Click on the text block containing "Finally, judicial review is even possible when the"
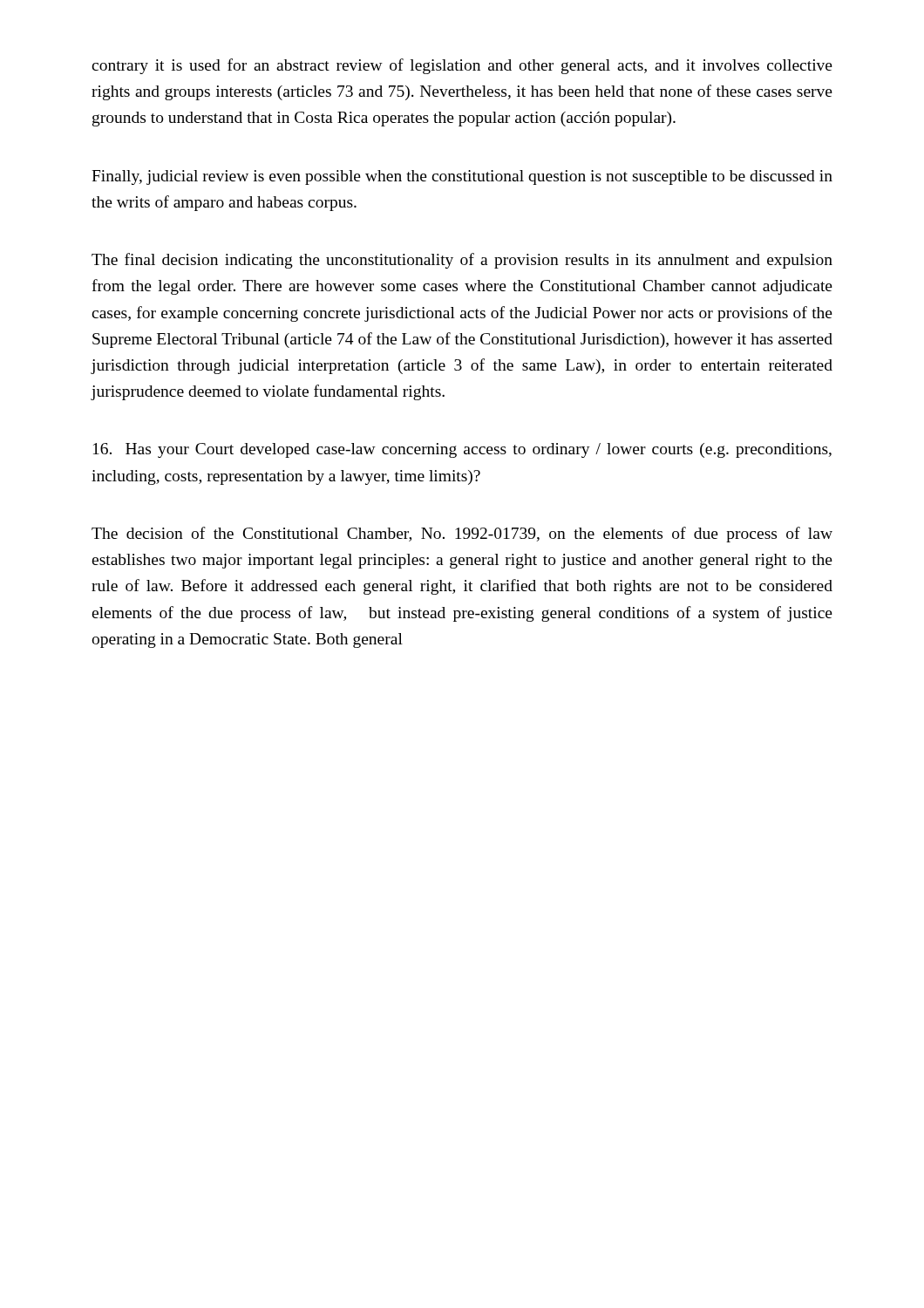This screenshot has width=924, height=1308. pyautogui.click(x=462, y=189)
